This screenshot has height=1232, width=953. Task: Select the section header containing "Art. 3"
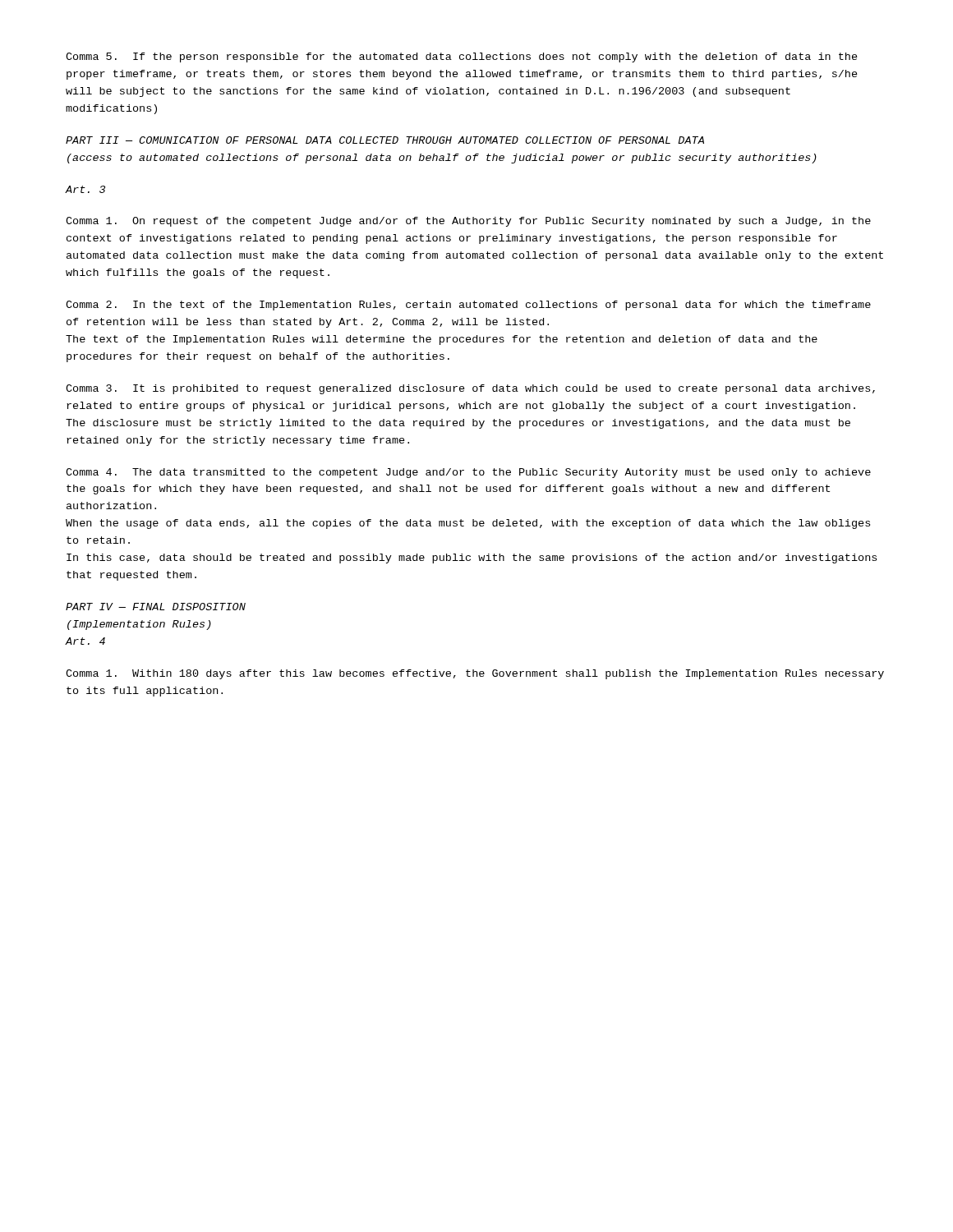(x=86, y=190)
